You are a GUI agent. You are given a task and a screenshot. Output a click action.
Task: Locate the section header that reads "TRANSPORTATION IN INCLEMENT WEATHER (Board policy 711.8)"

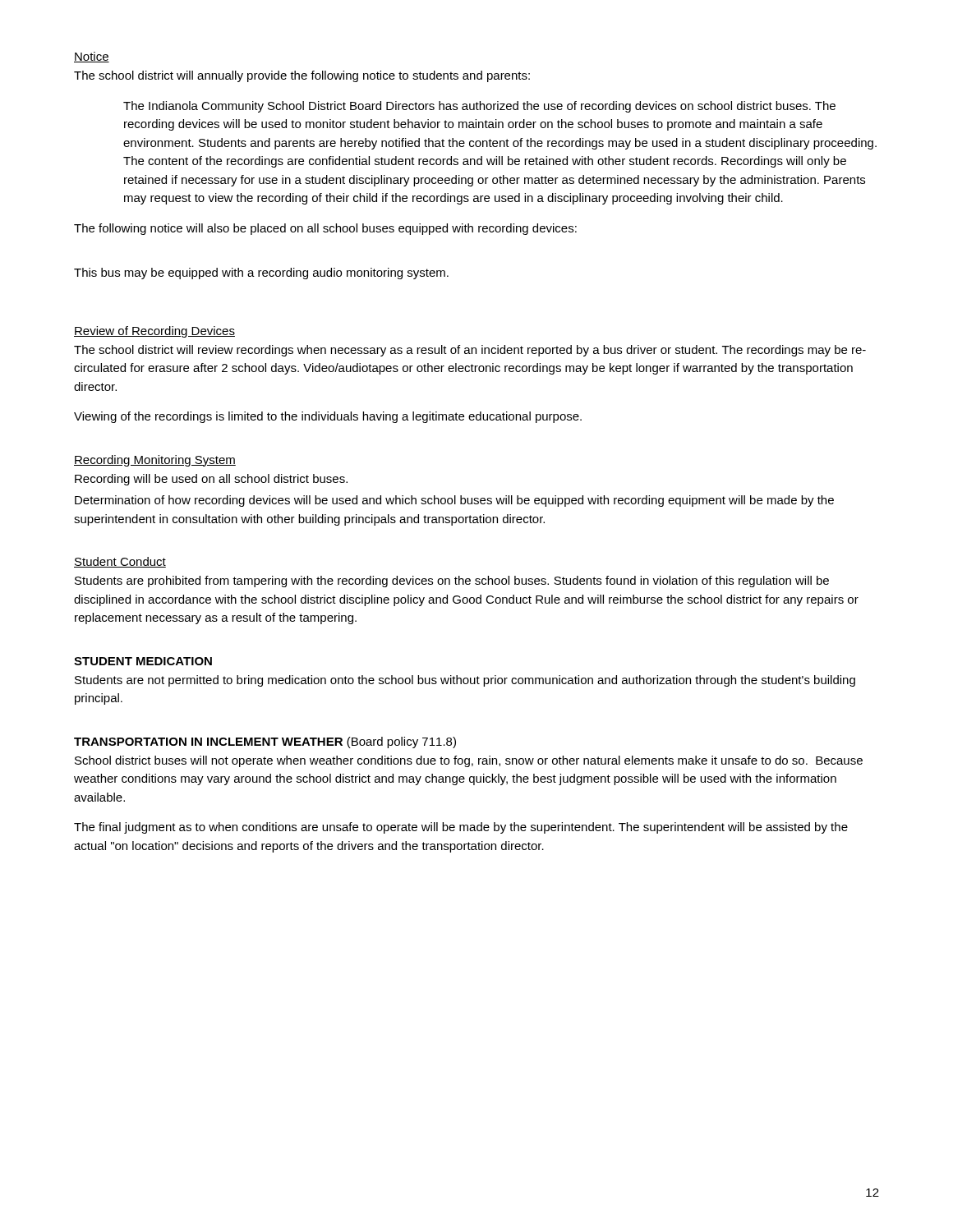[265, 741]
